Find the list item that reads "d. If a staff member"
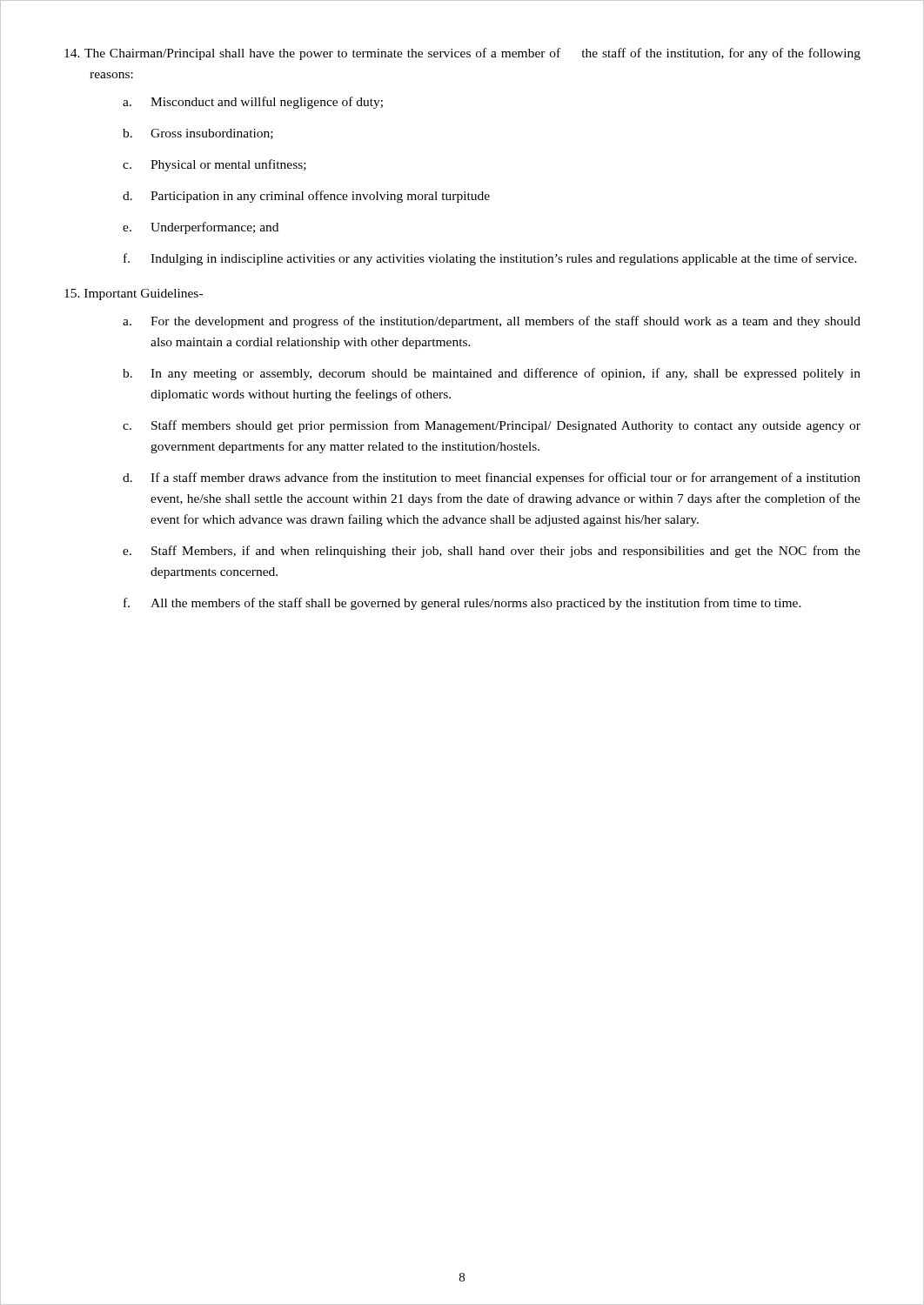 [x=492, y=499]
